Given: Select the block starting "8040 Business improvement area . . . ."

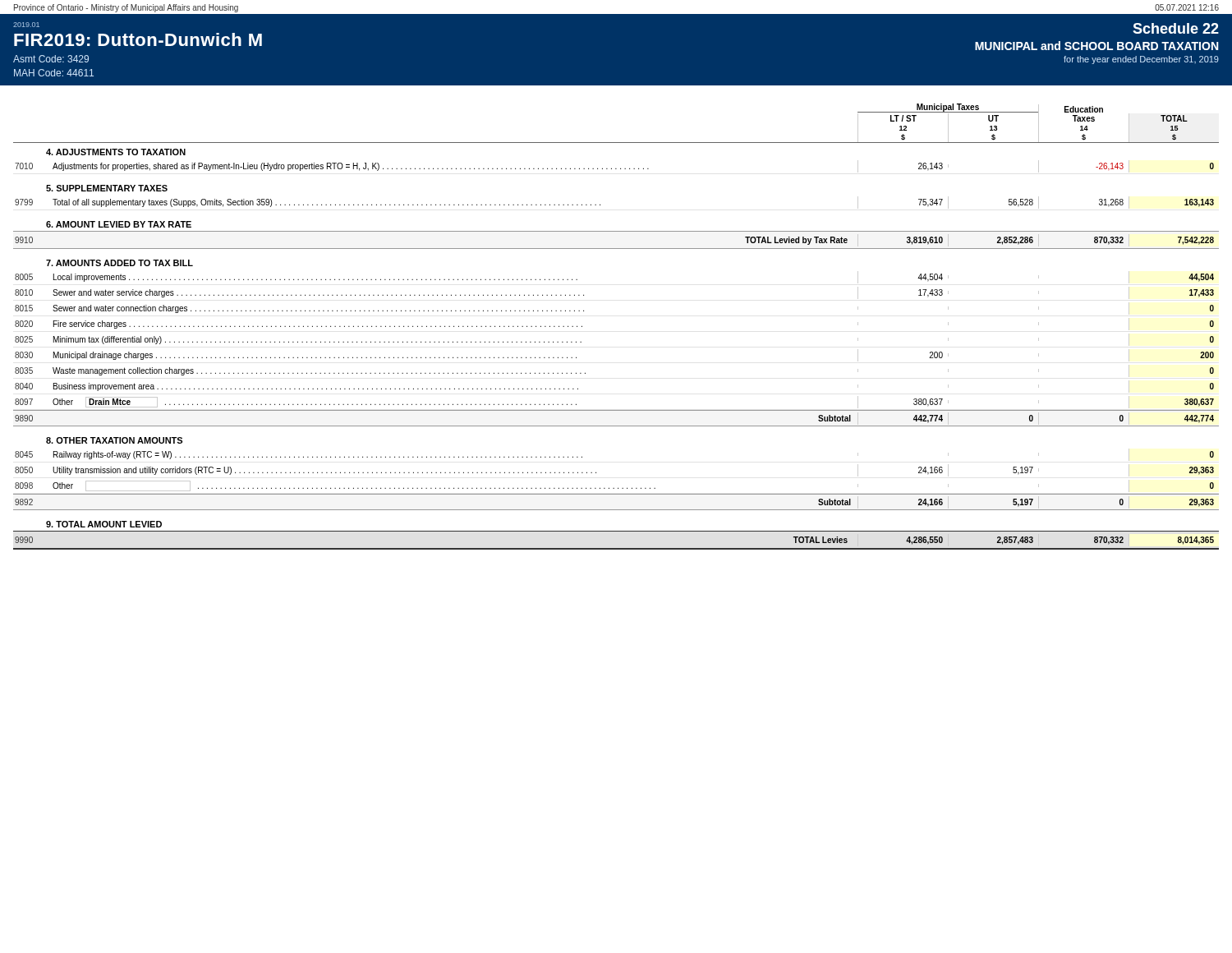Looking at the screenshot, I should click(x=98, y=387).
